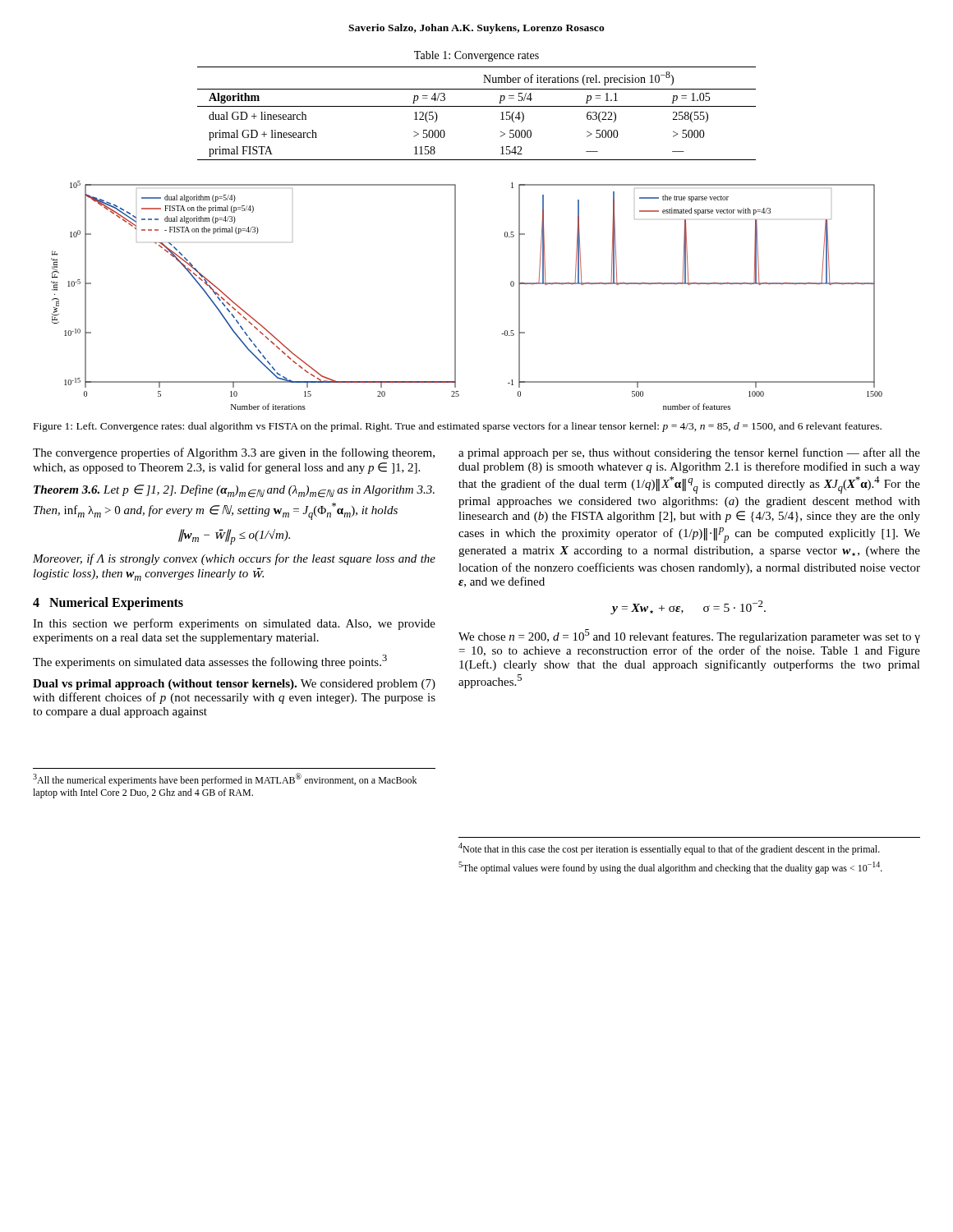Find the element starting "In this section we"

coord(234,630)
